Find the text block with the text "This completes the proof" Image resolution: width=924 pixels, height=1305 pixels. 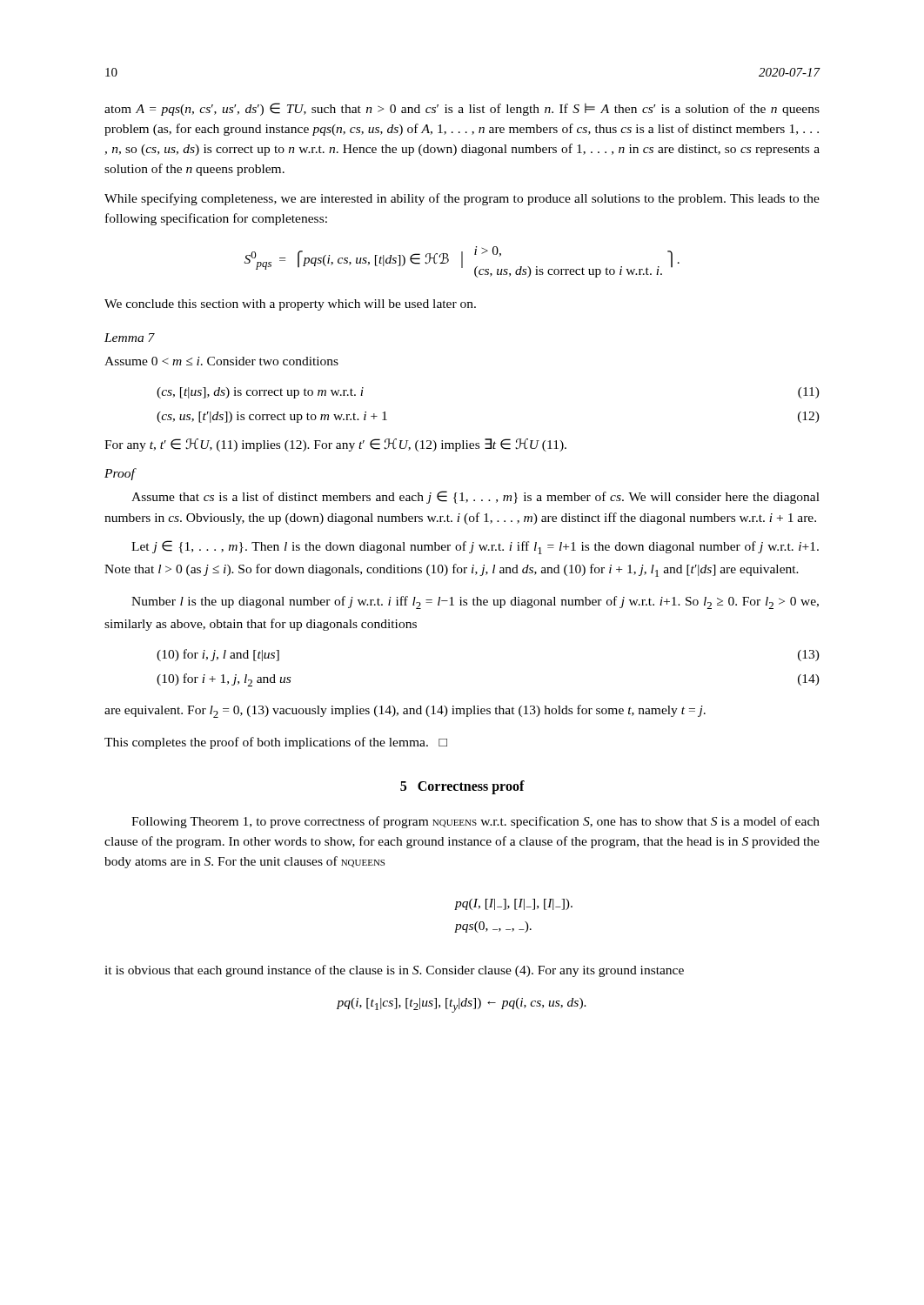pos(276,743)
